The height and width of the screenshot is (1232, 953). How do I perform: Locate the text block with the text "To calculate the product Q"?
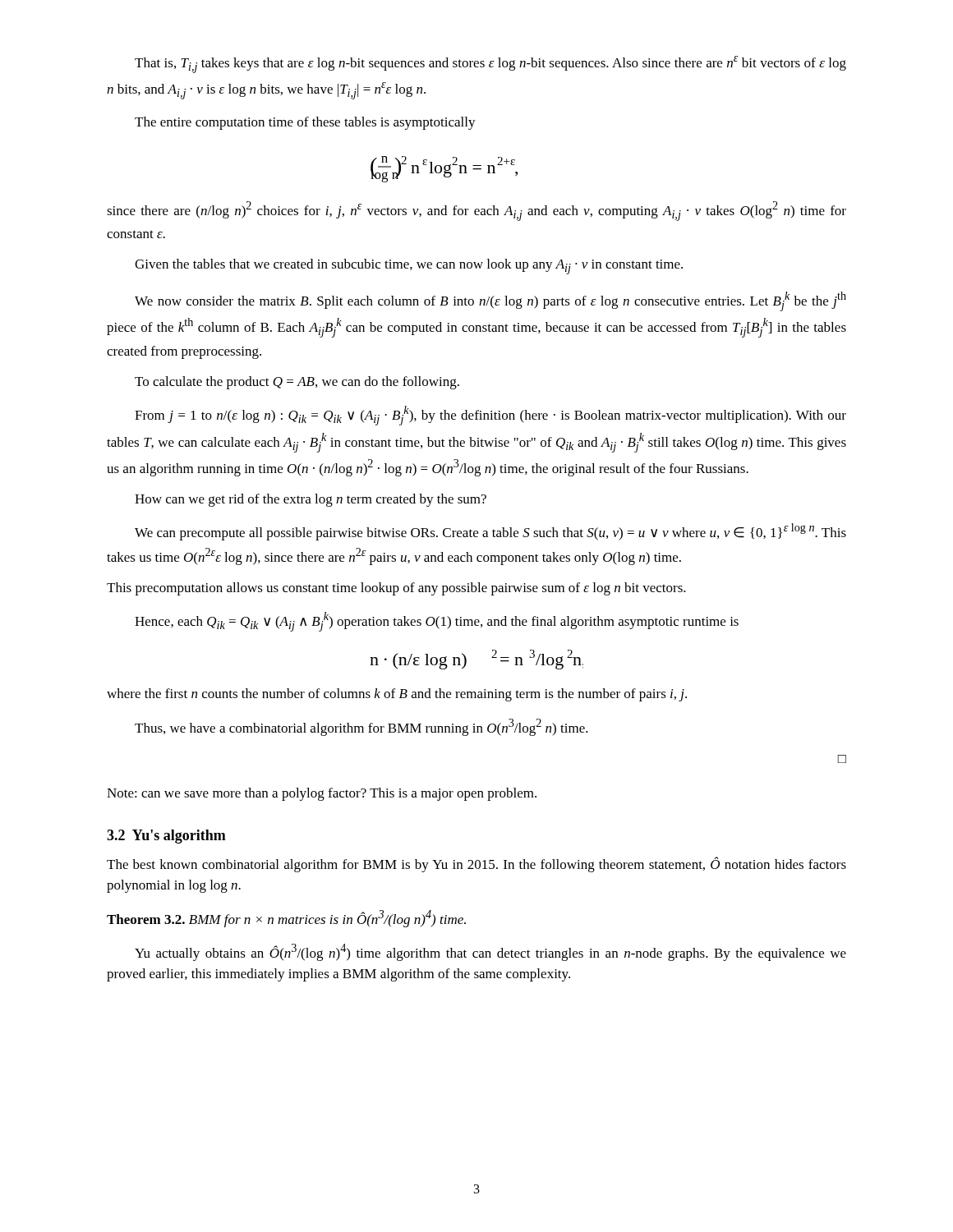coord(297,383)
